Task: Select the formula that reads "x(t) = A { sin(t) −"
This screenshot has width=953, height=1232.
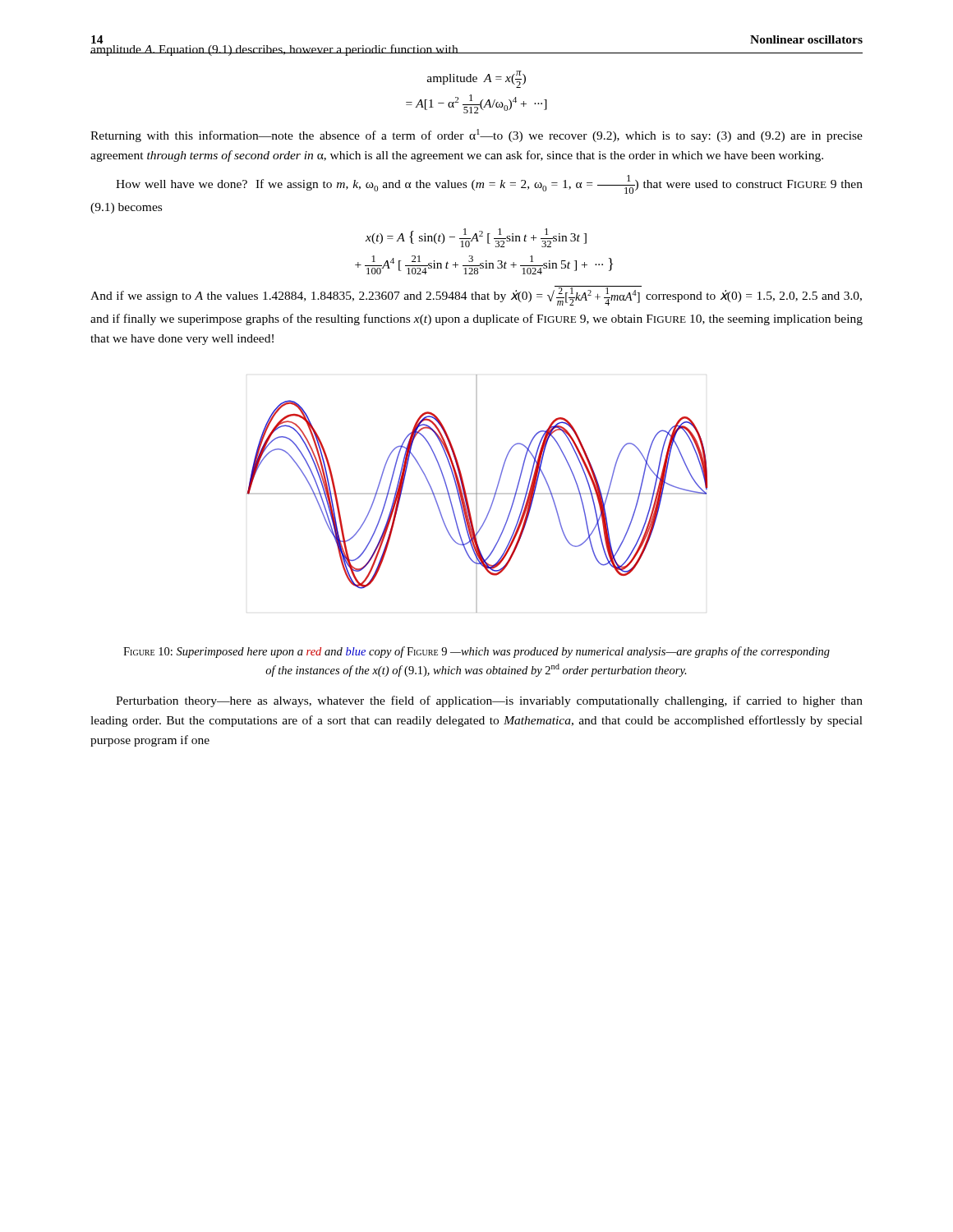Action: tap(476, 251)
